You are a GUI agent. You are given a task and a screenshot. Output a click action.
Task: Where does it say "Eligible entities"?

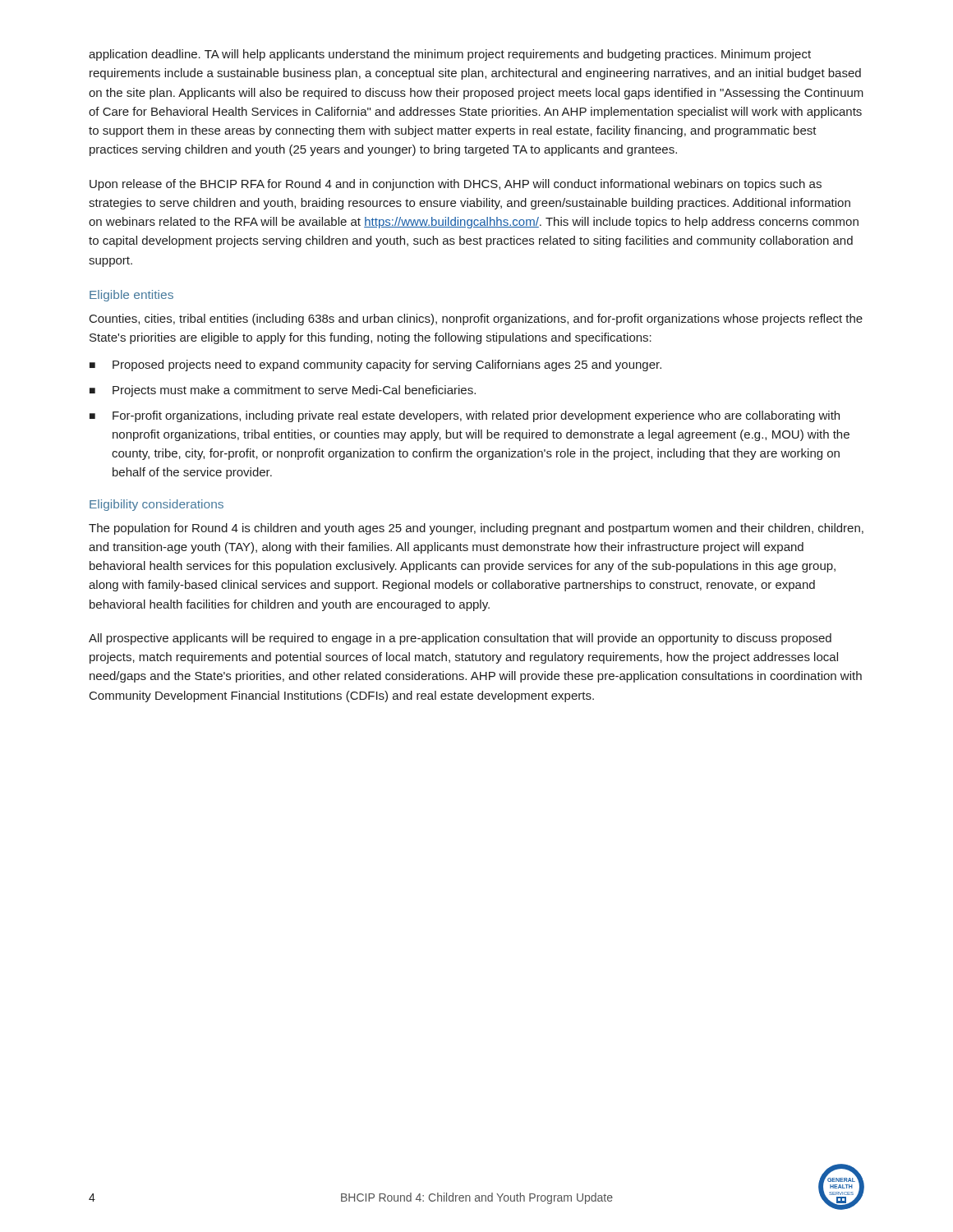pos(131,294)
